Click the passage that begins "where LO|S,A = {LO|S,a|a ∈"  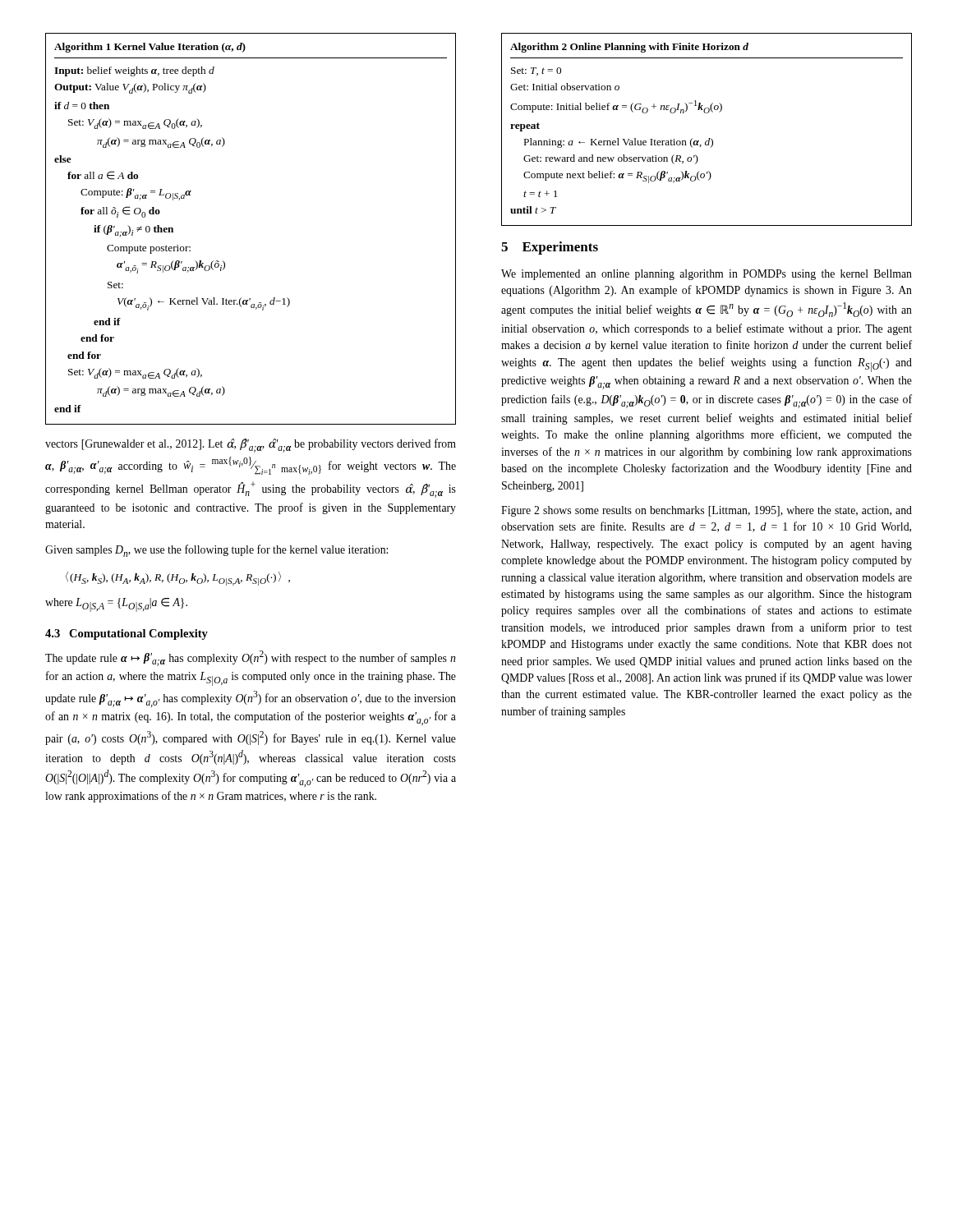coord(117,604)
